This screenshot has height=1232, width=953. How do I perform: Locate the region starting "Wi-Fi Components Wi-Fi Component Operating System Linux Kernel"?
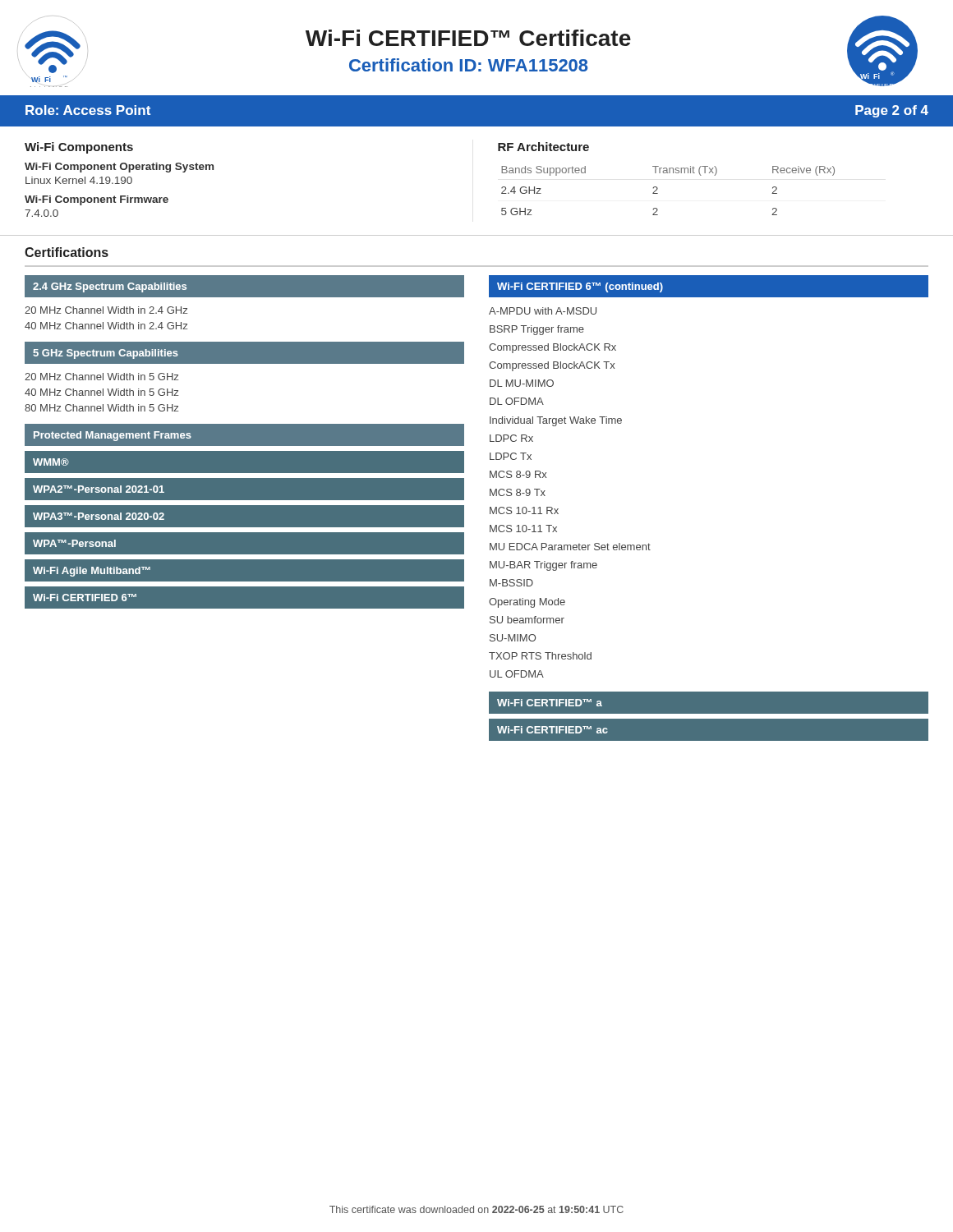(79, 148)
